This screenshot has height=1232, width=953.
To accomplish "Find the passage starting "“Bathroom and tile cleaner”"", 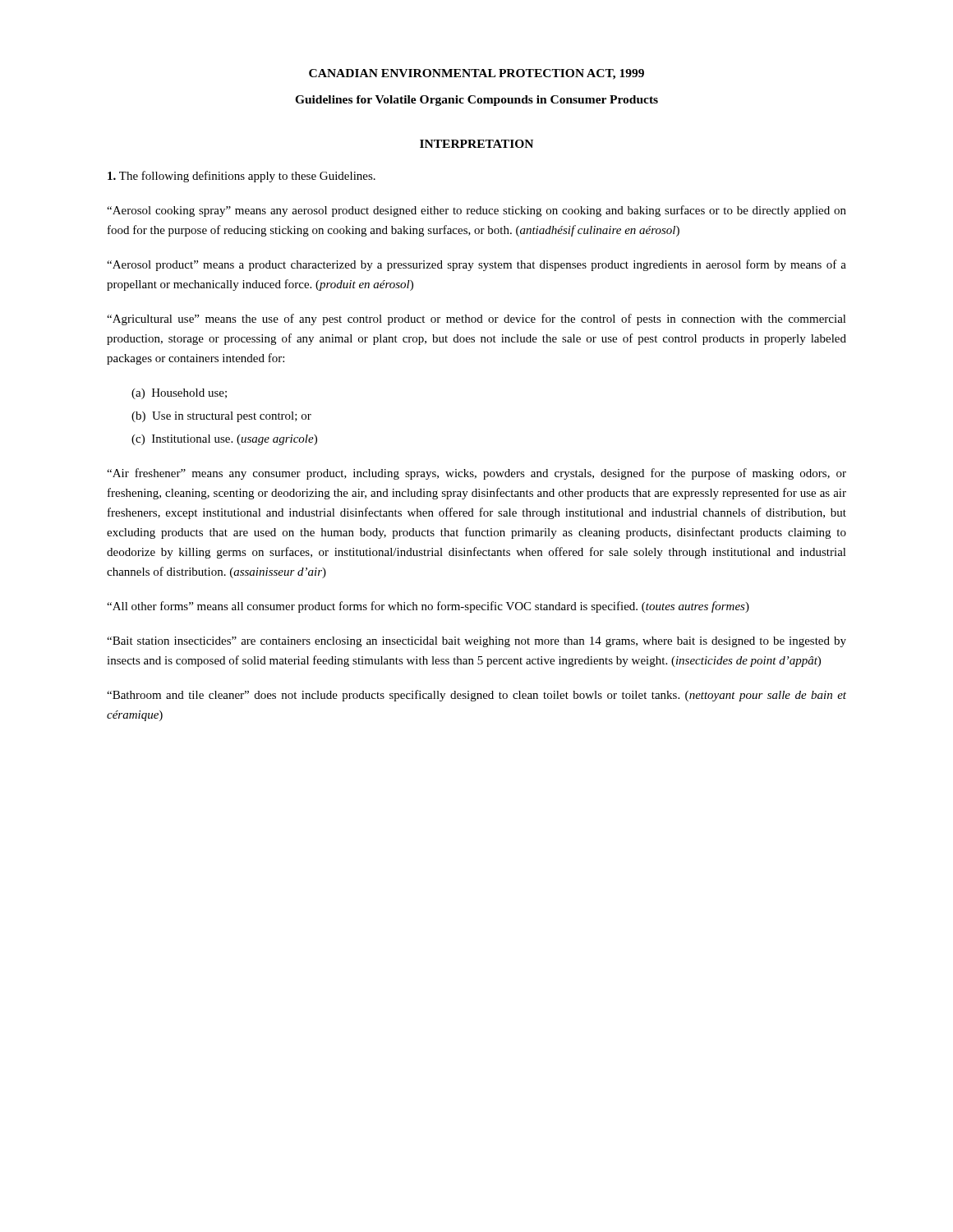I will coord(476,705).
